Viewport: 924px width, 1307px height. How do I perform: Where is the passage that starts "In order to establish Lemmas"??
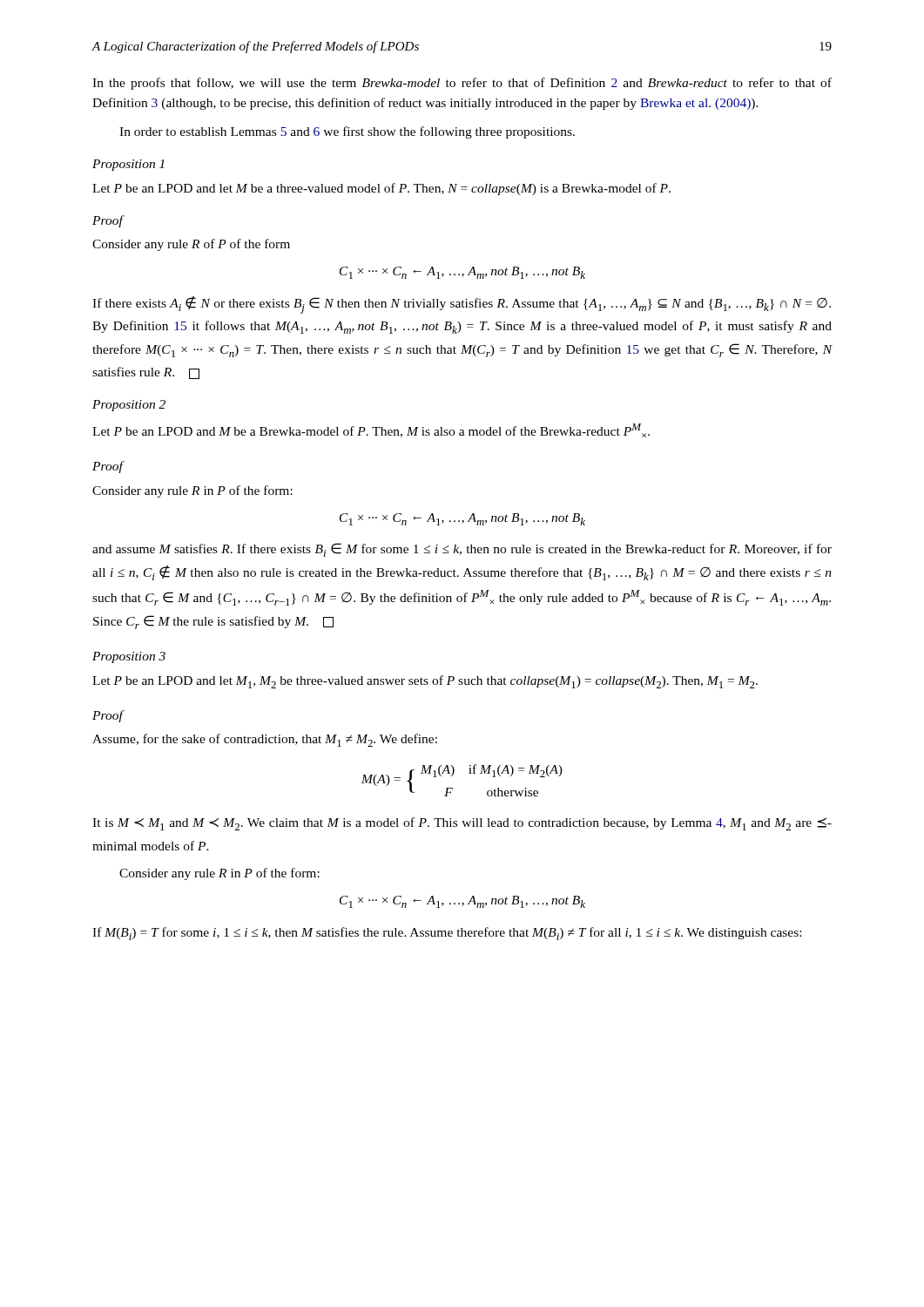tap(347, 131)
